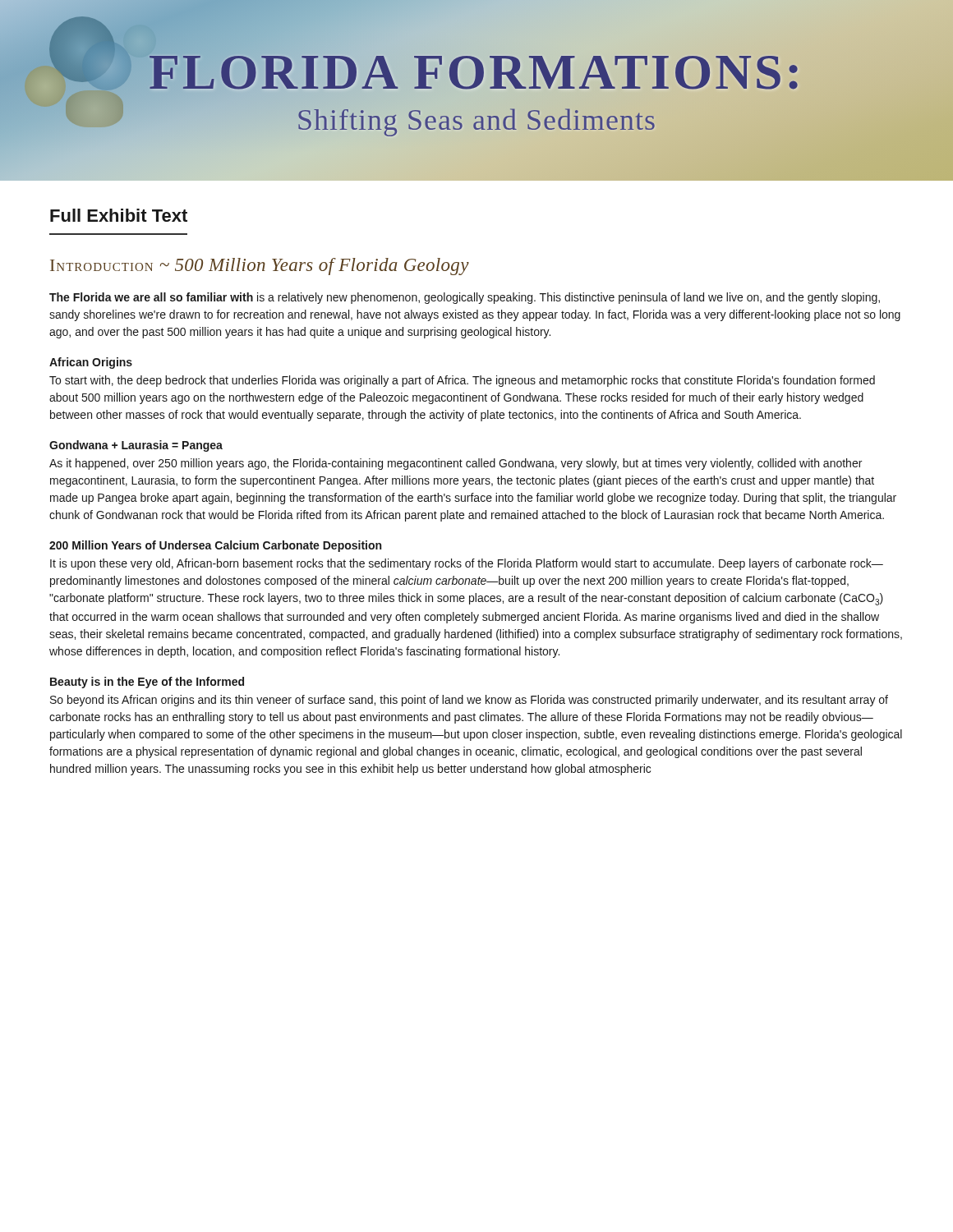Point to the block beginning "To start with, the"

click(476, 398)
